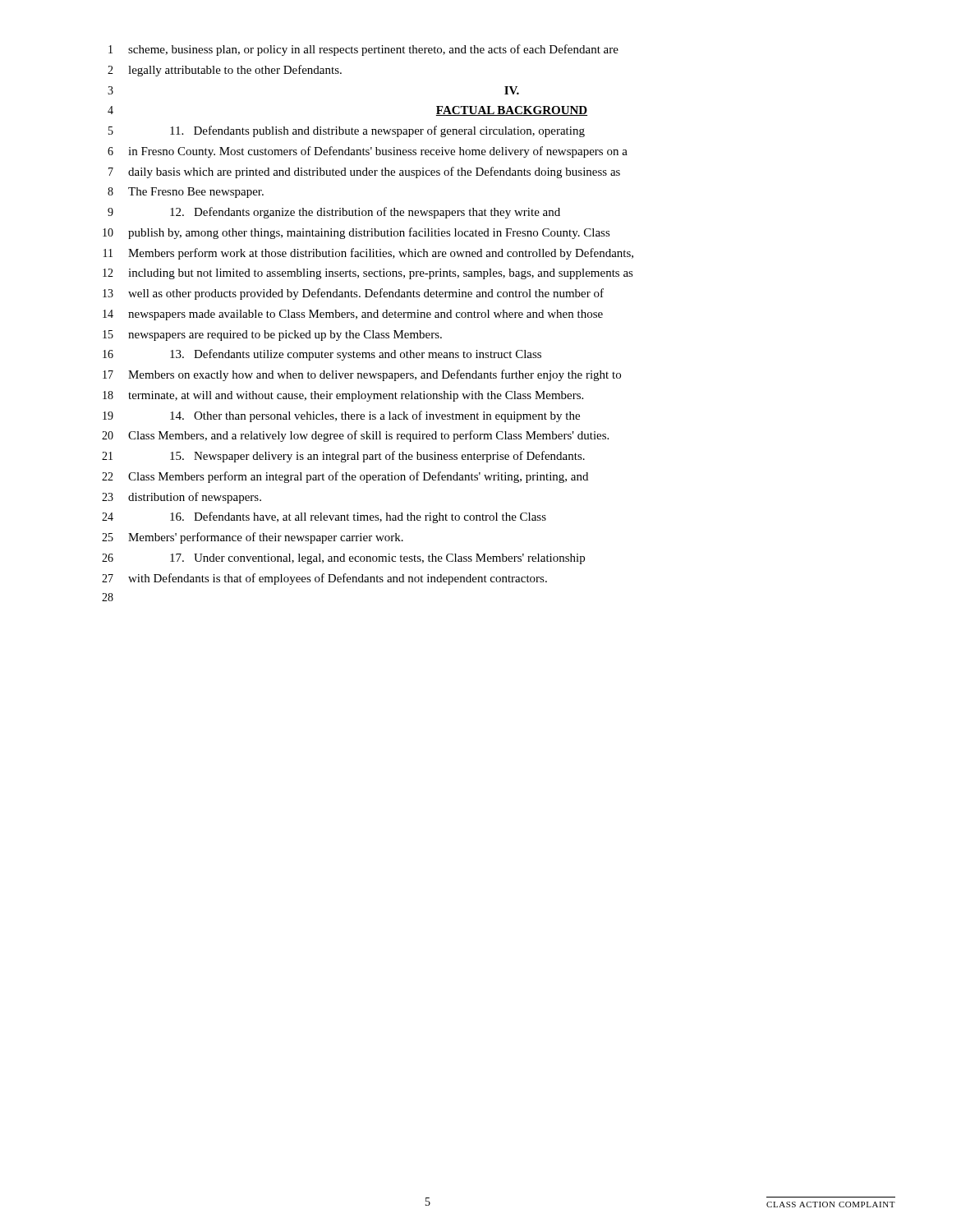Find the text containing "2 legally attributable to the other Defendants."
This screenshot has width=961, height=1232.
point(225,71)
